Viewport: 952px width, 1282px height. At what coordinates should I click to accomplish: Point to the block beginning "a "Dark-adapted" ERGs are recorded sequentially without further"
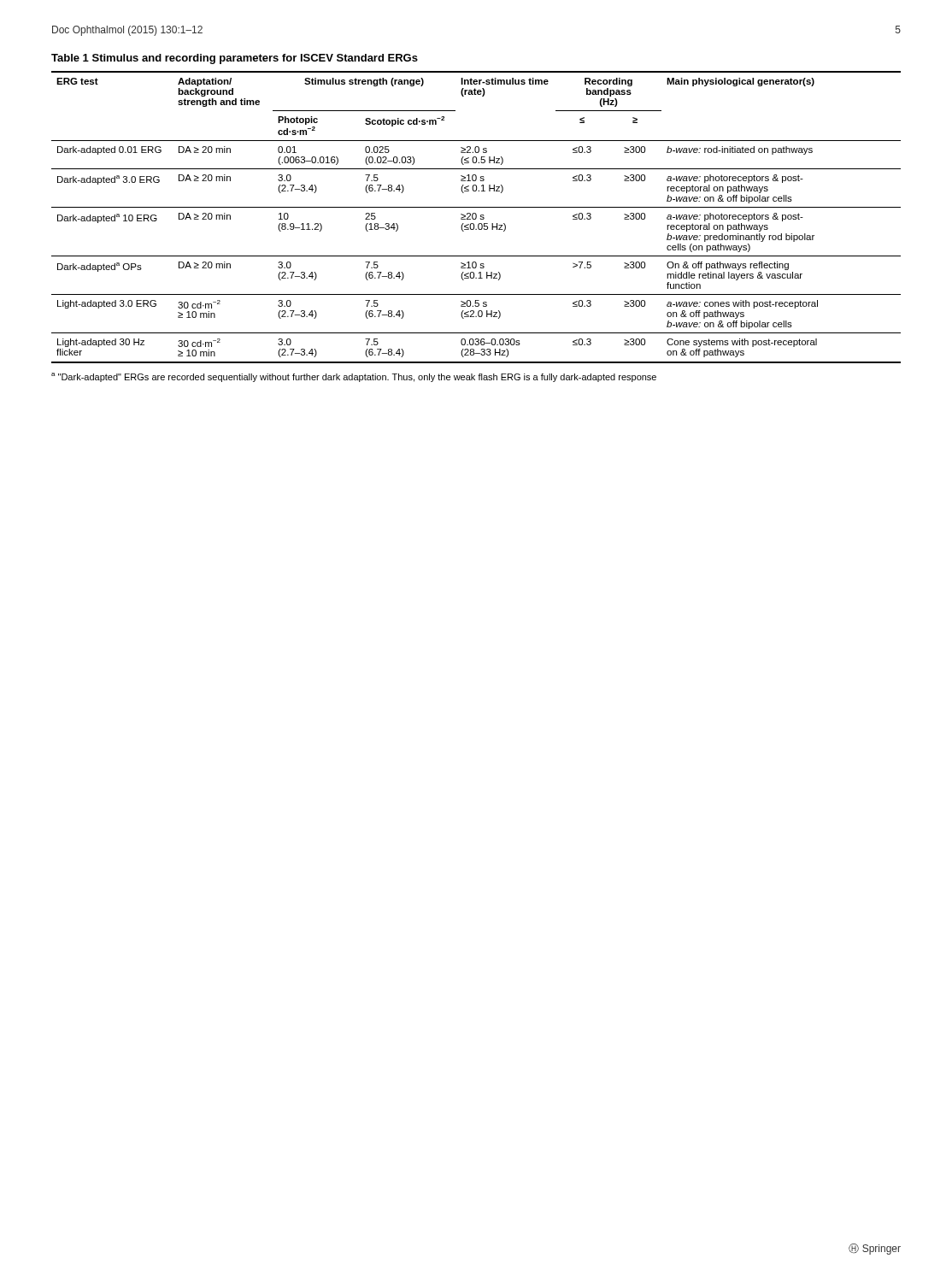pos(354,376)
